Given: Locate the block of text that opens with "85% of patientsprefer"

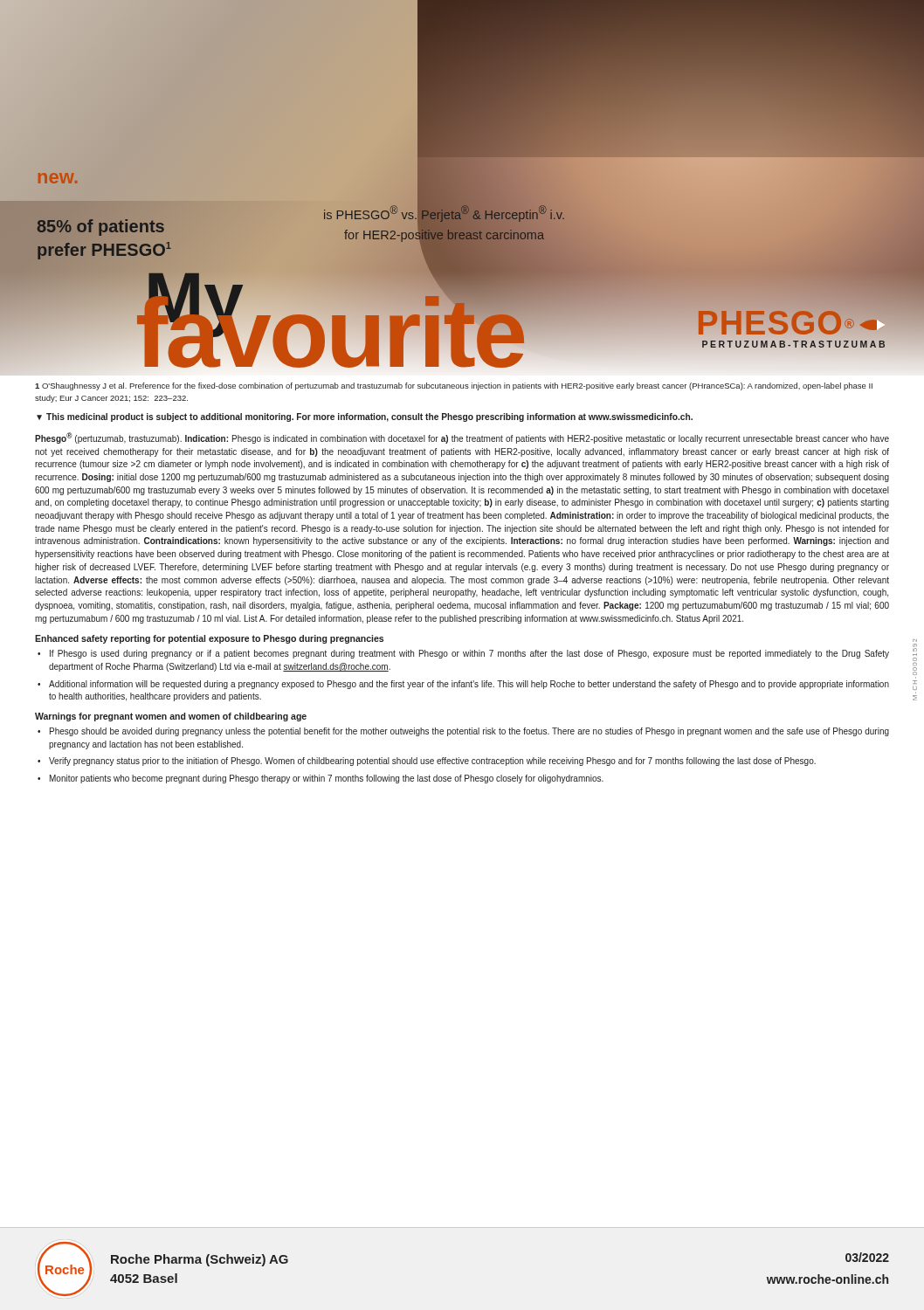Looking at the screenshot, I should (104, 238).
